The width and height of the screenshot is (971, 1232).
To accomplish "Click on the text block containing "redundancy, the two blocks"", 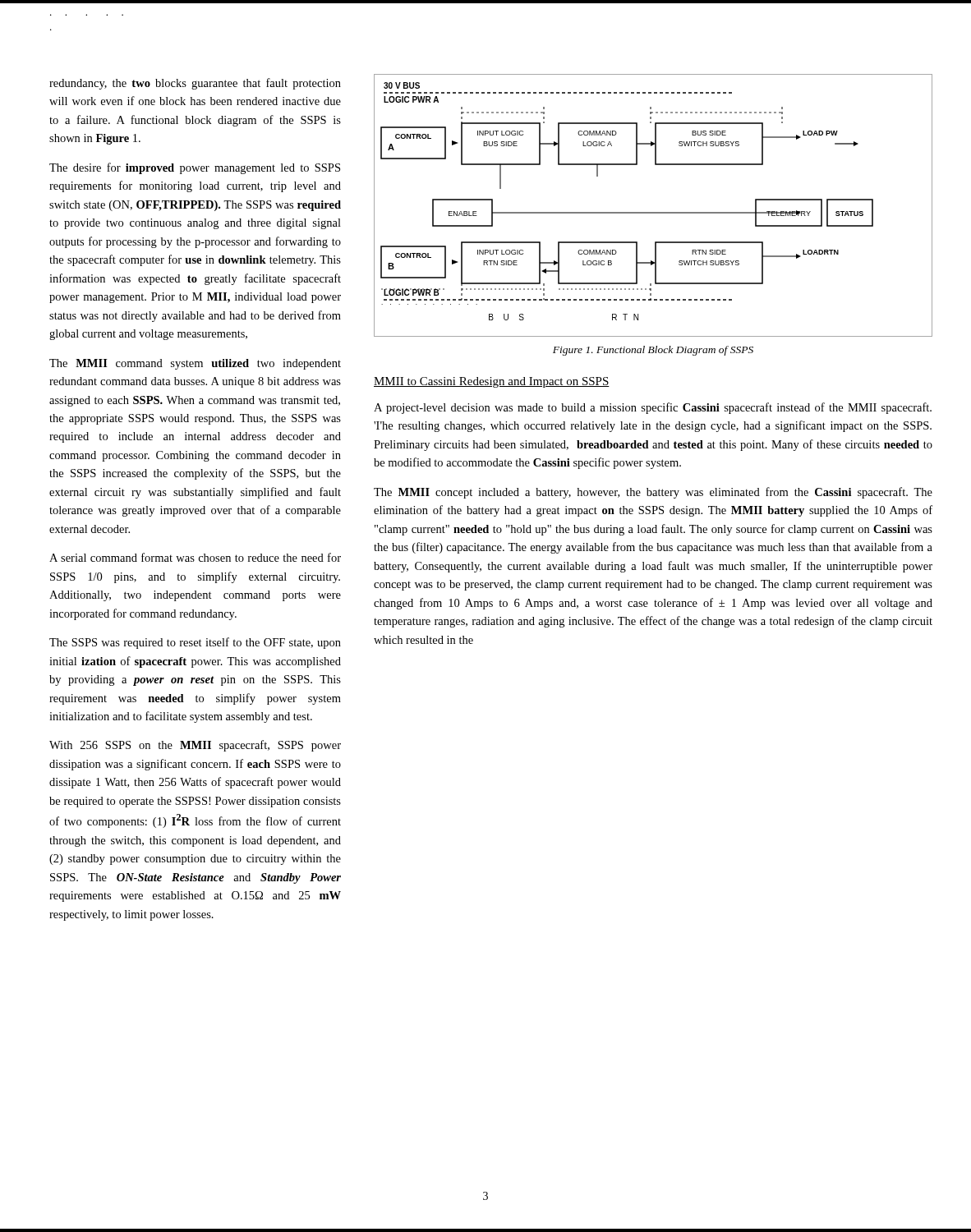I will 195,111.
